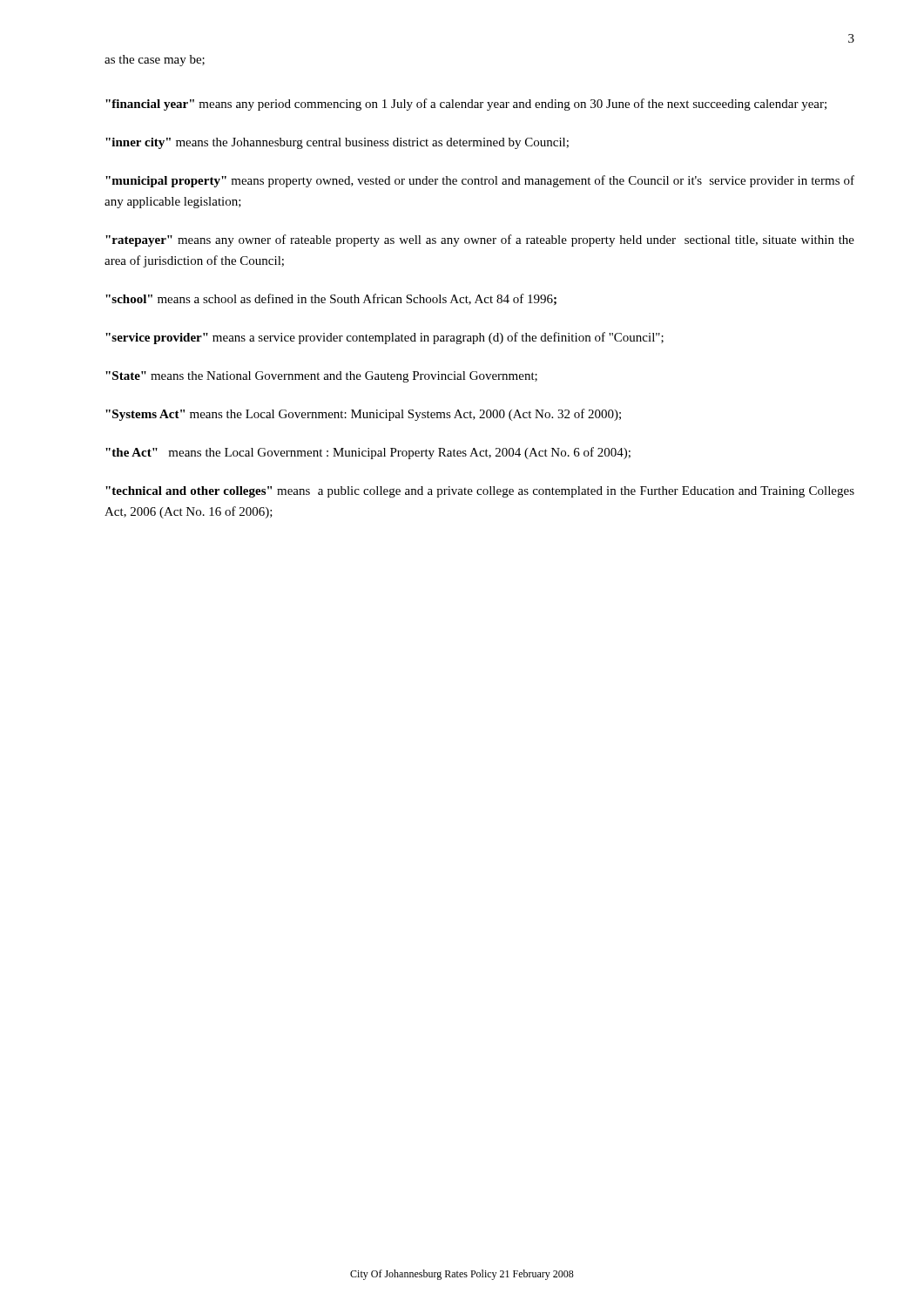Screen dimensions: 1307x924
Task: Locate the text block that says ""inner city" means the Johannesburg central"
Action: (x=337, y=142)
